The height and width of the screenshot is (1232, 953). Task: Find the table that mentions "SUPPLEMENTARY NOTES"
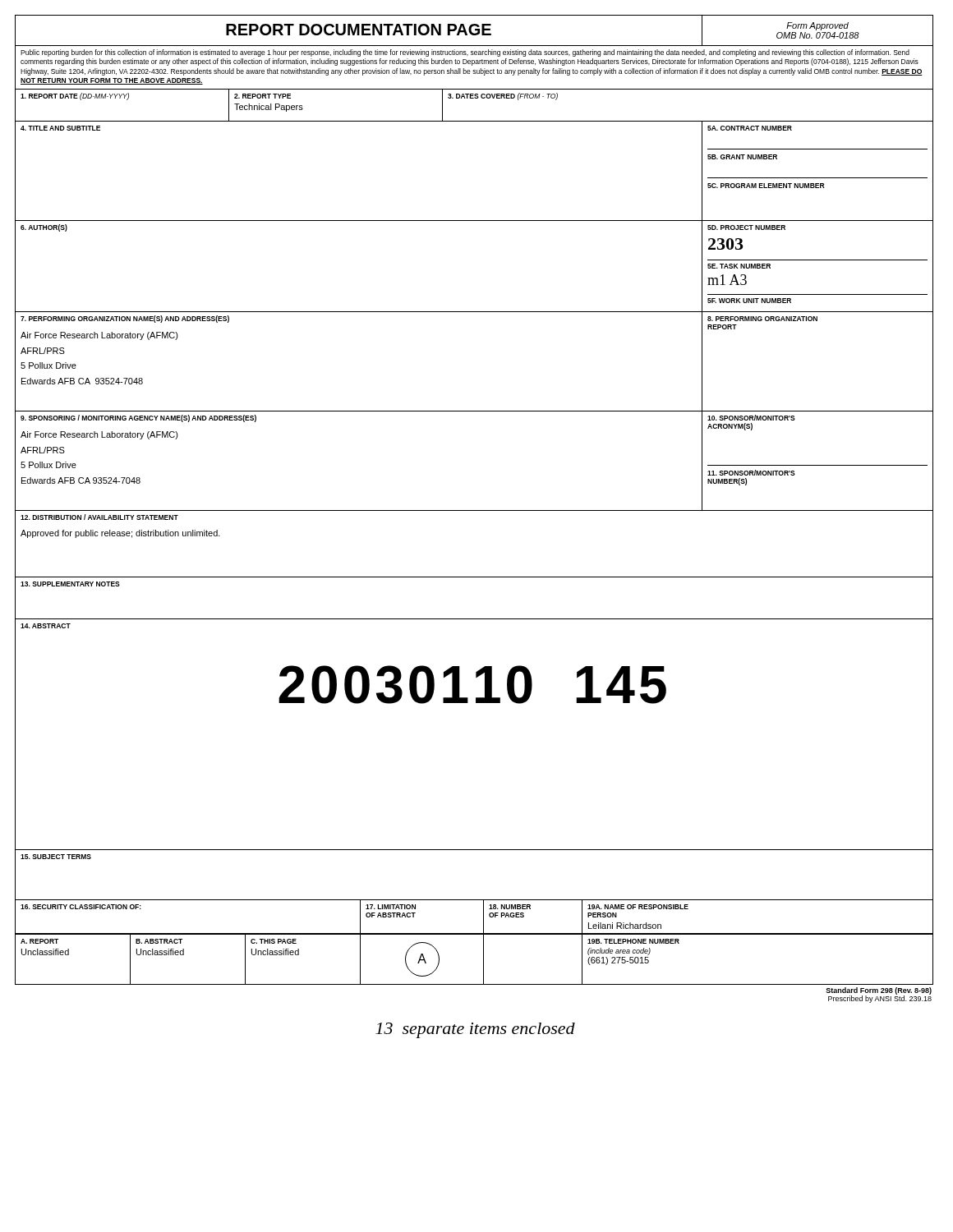coord(474,598)
